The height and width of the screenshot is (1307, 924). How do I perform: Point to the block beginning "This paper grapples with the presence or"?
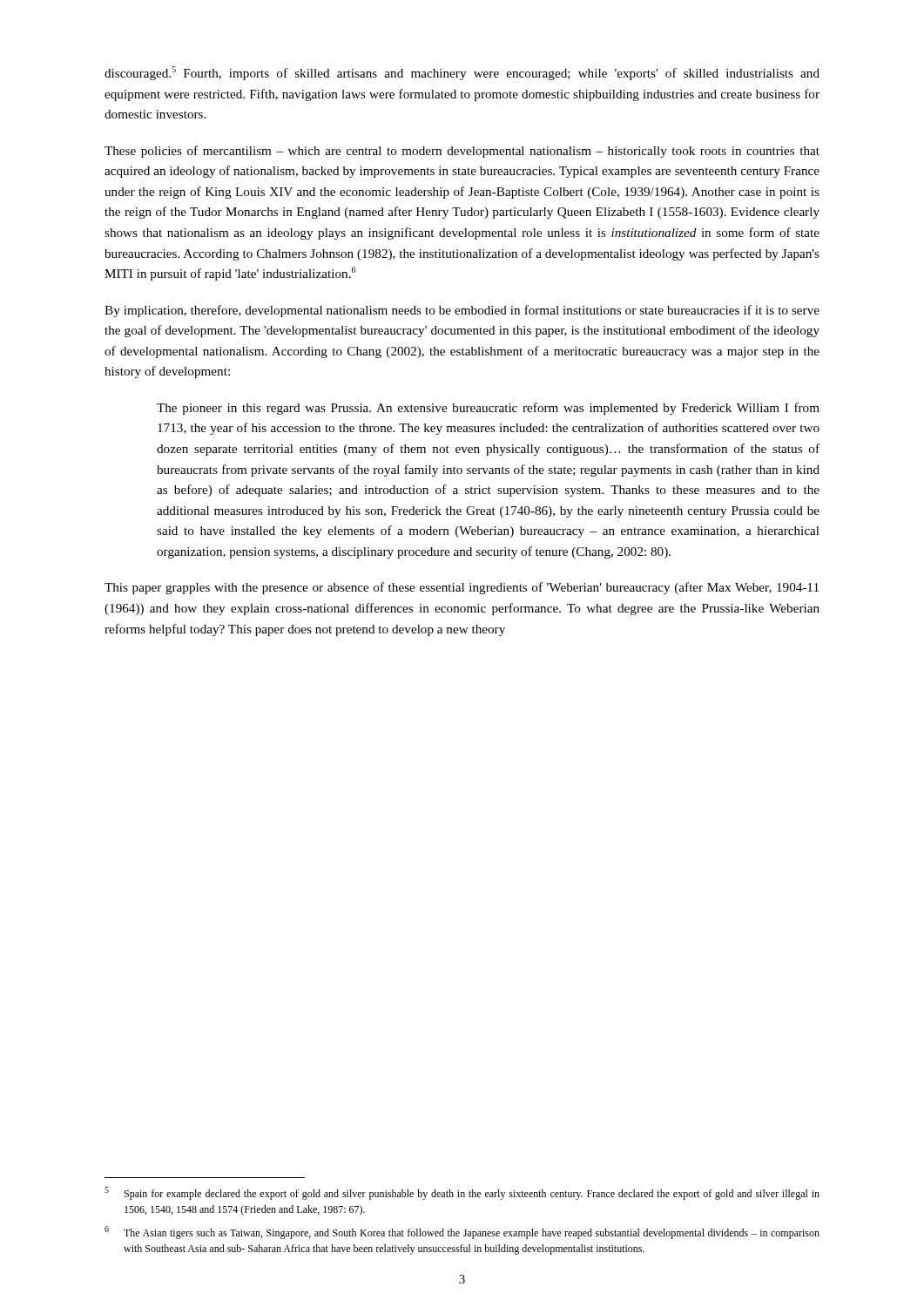(x=462, y=608)
